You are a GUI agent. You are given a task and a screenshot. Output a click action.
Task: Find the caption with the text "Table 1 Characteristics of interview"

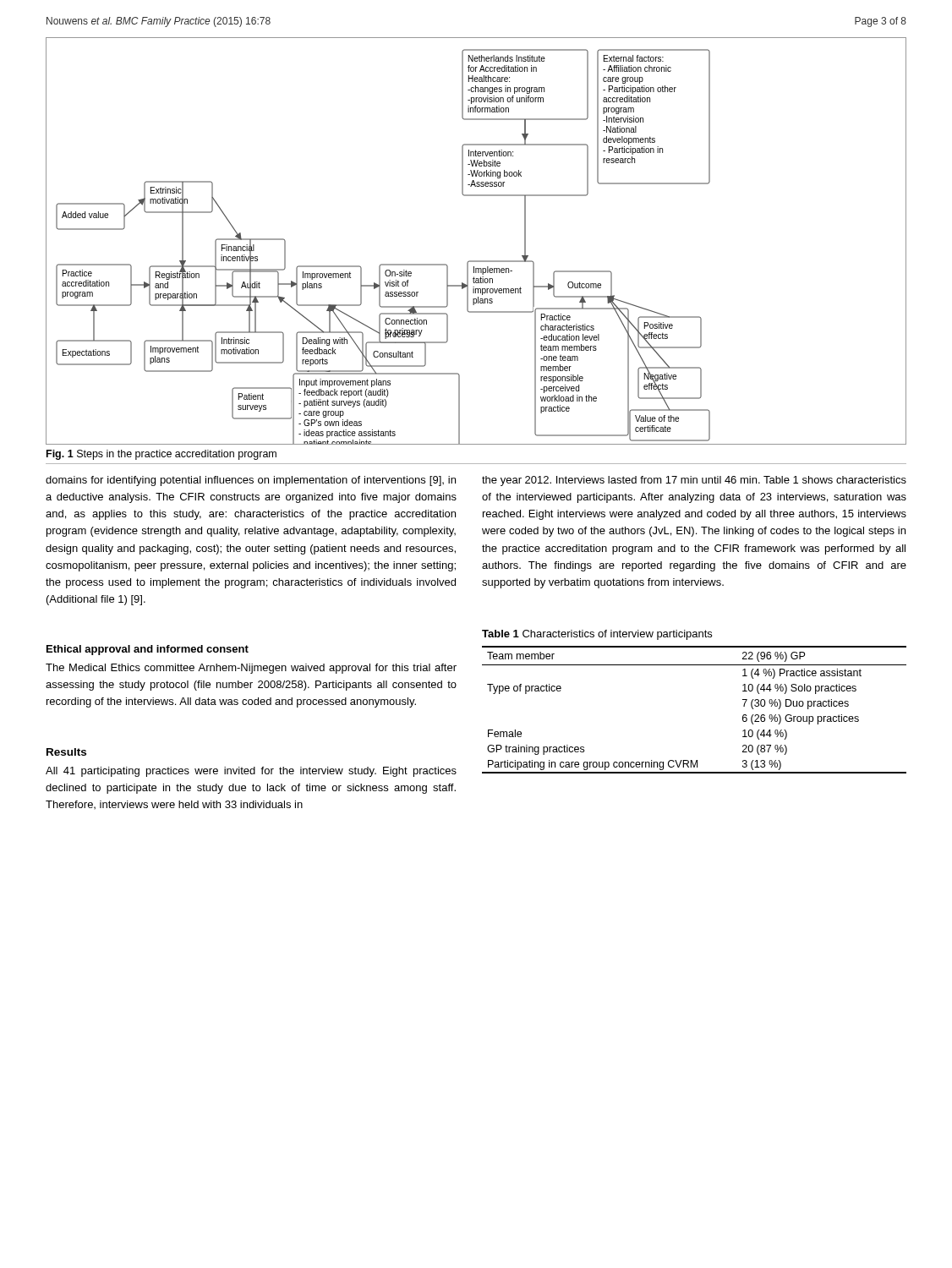point(597,634)
